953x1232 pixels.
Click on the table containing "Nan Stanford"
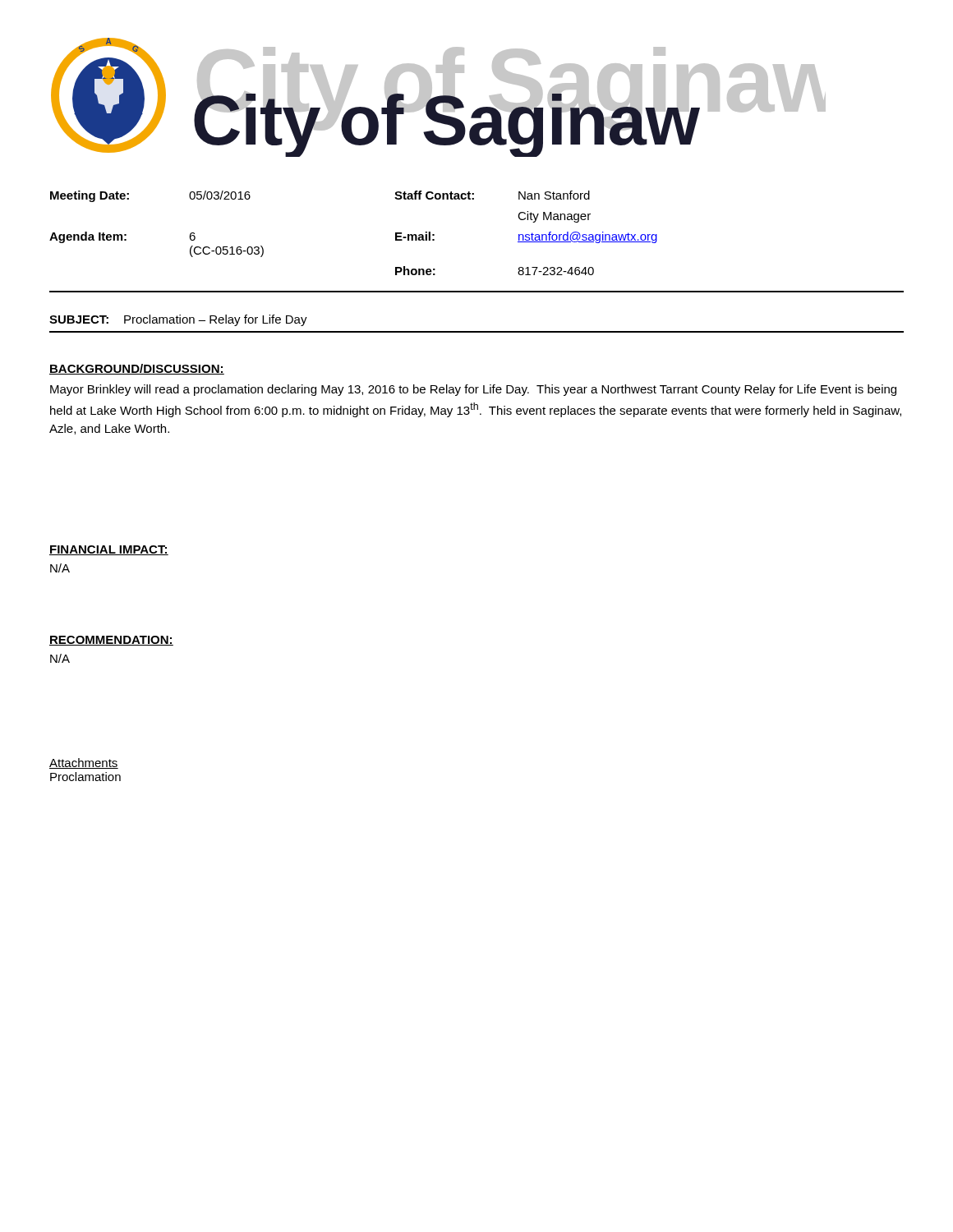tap(476, 239)
